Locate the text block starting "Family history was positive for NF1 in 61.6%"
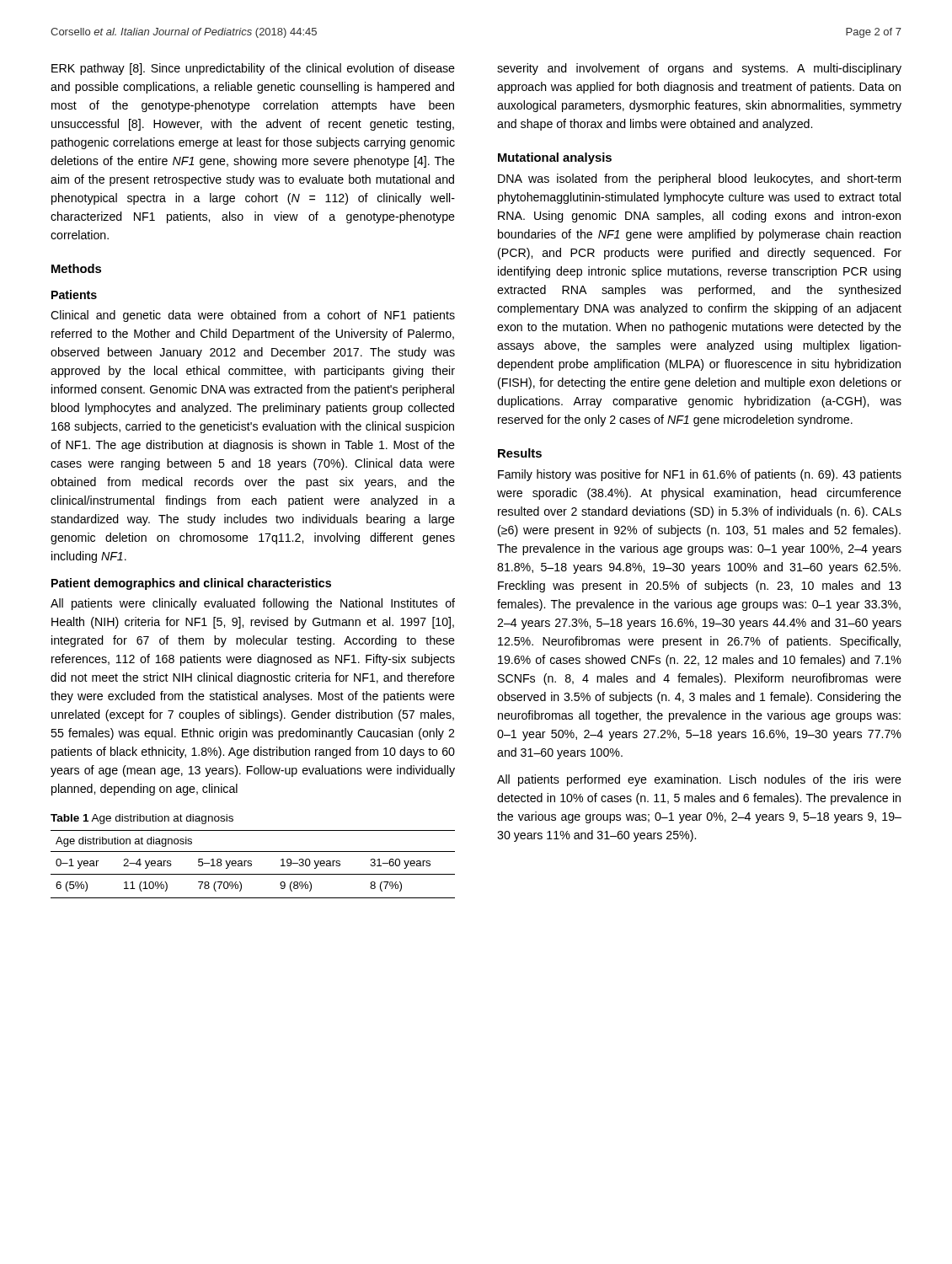This screenshot has height=1264, width=952. 699,655
